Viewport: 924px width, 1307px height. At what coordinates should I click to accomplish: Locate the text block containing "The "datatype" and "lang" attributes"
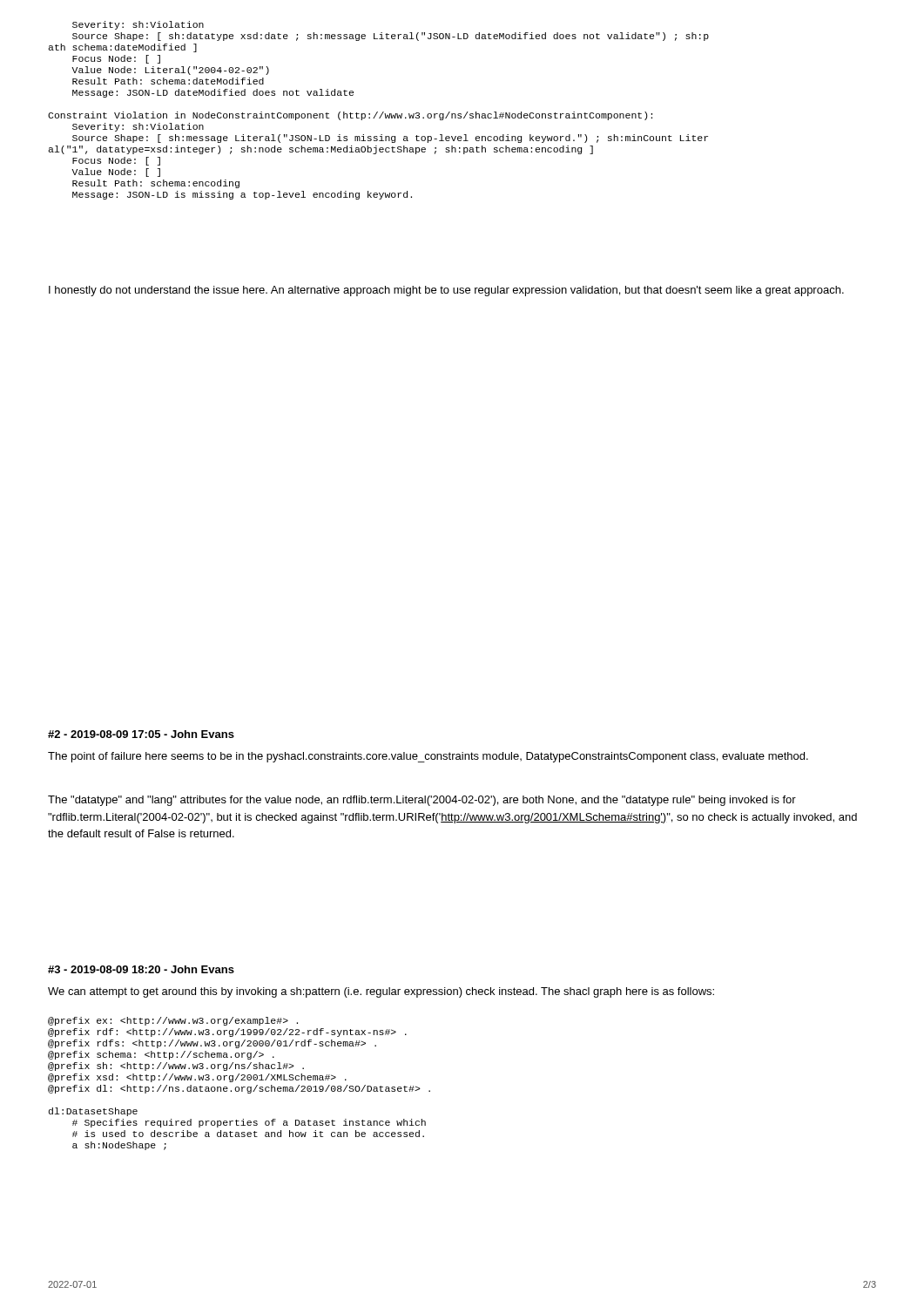[462, 817]
